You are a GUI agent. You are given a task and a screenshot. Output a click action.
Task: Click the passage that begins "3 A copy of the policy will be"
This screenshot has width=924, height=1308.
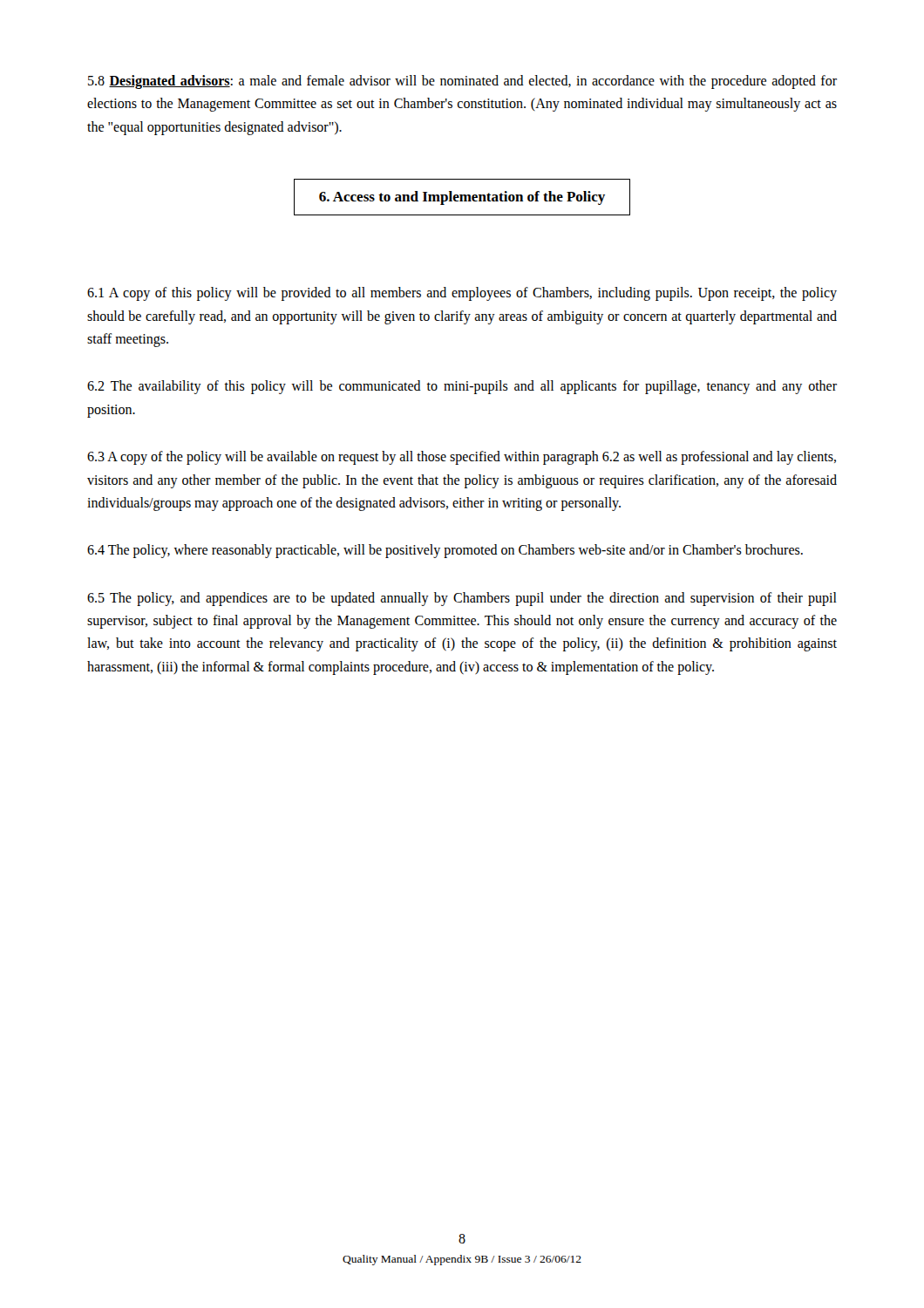point(462,480)
